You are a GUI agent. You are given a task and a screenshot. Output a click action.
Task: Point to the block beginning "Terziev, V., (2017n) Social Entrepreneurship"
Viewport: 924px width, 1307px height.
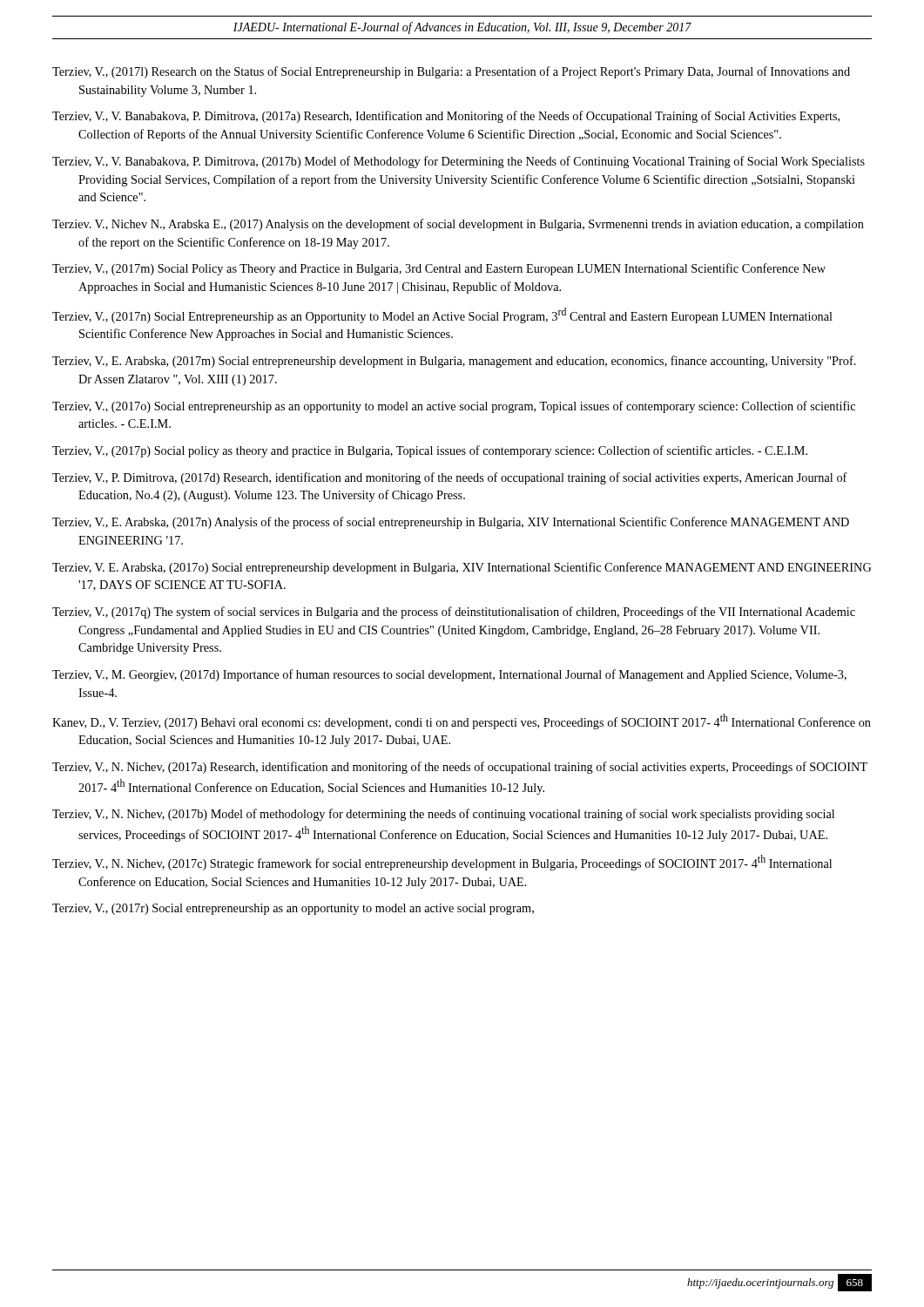pos(442,323)
